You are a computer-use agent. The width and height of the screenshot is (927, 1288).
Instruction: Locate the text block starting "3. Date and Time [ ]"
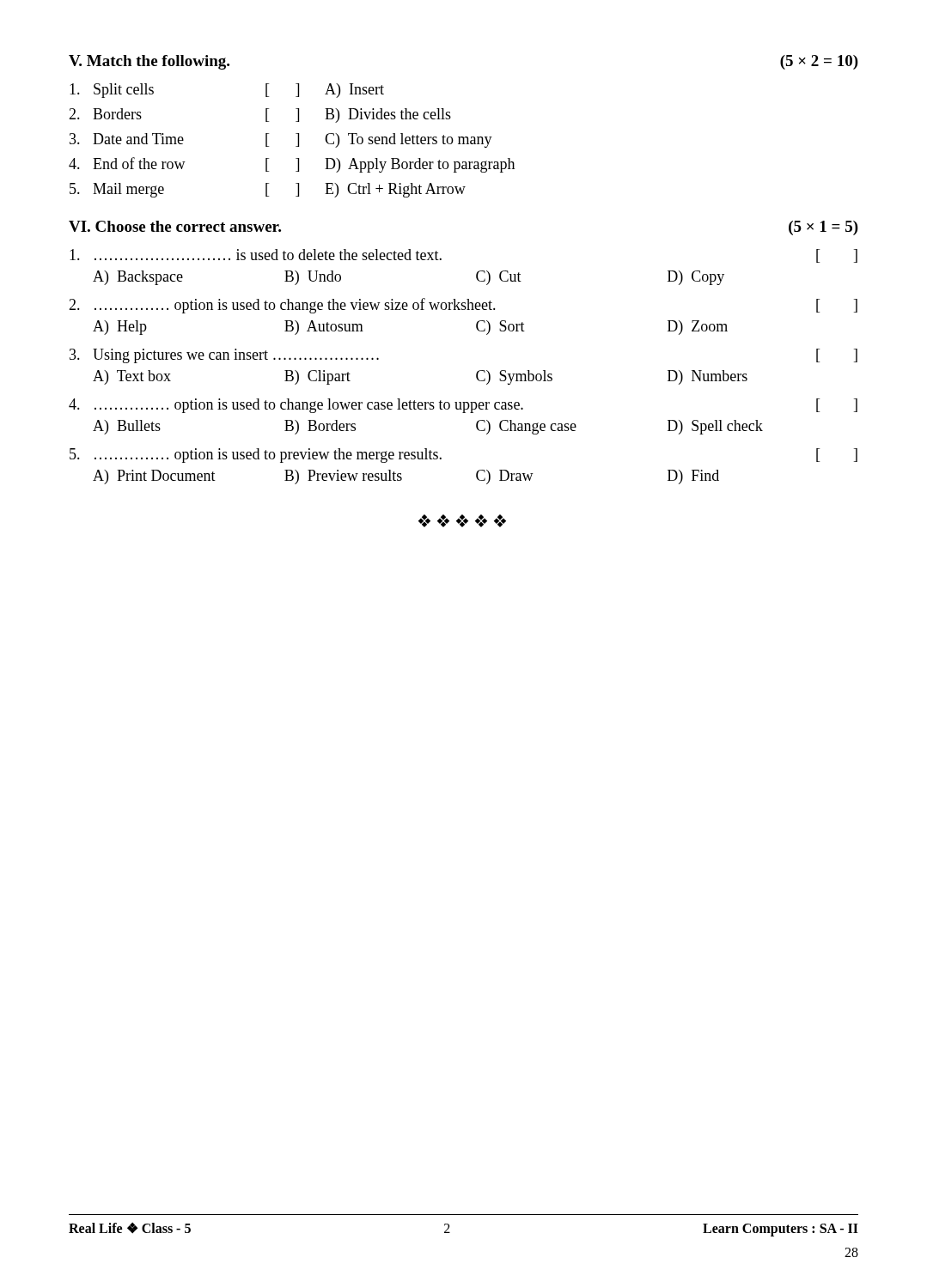pyautogui.click(x=464, y=139)
